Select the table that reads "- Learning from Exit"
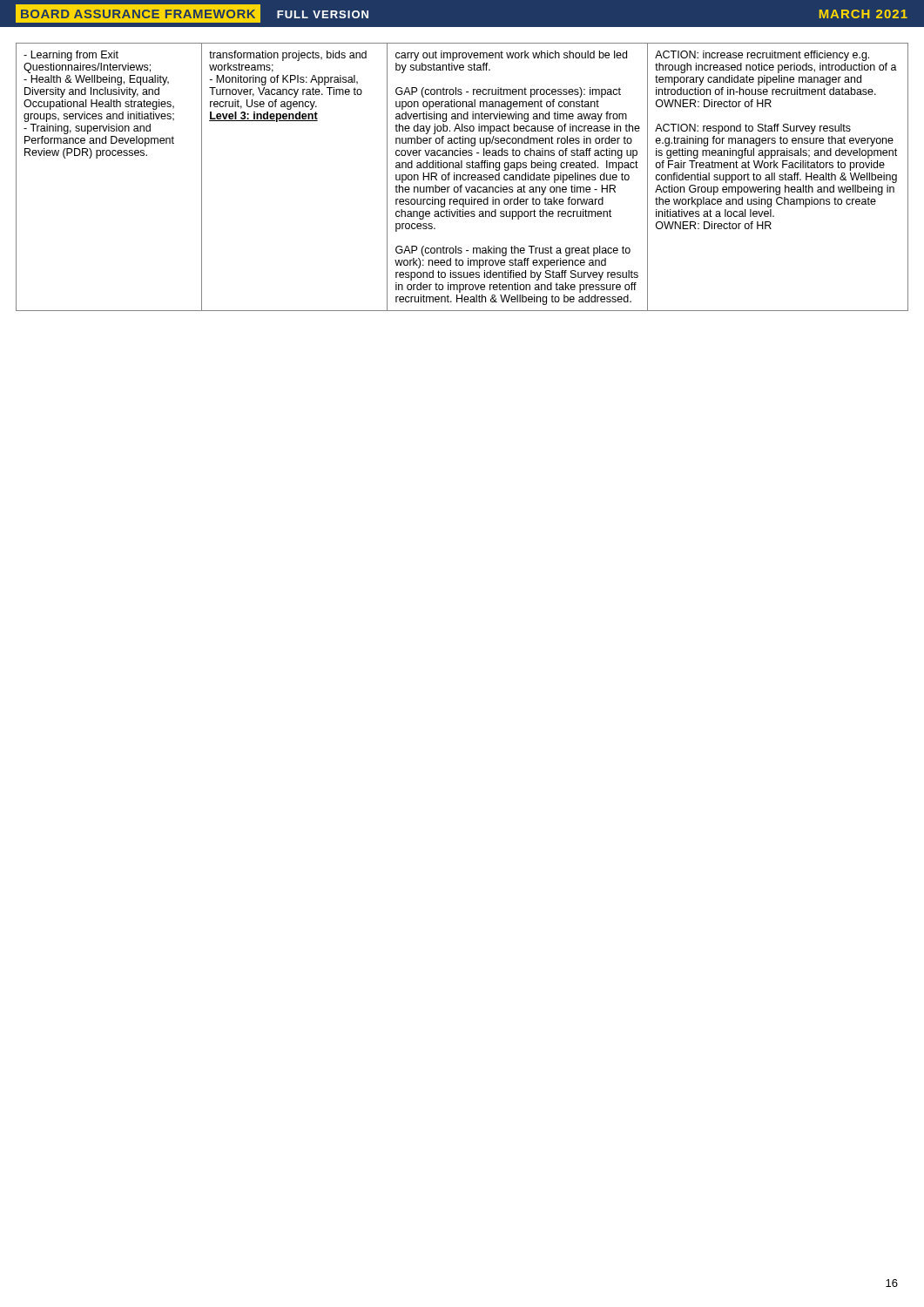The height and width of the screenshot is (1307, 924). tap(462, 177)
